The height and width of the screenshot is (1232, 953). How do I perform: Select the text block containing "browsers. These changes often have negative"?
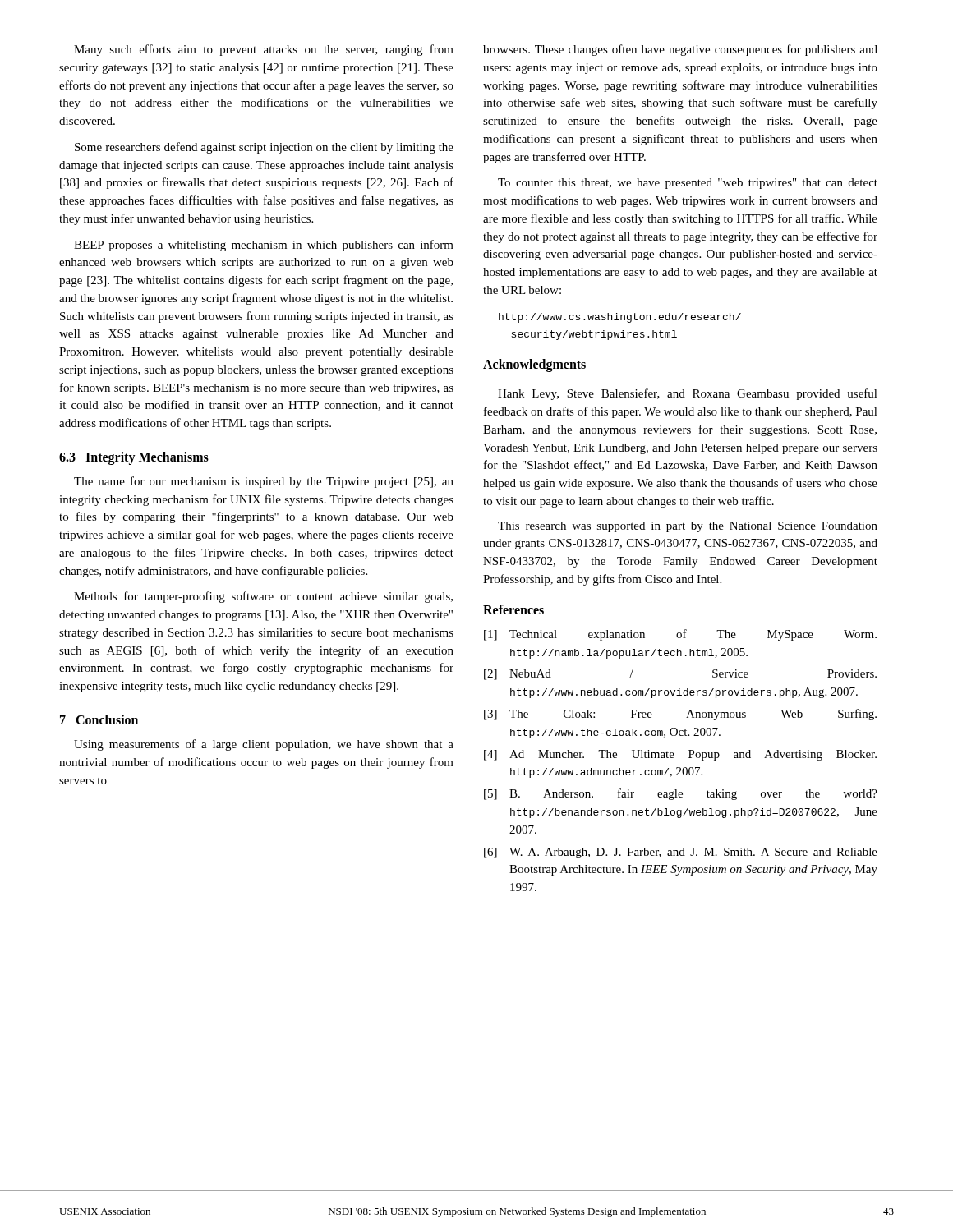(x=680, y=170)
